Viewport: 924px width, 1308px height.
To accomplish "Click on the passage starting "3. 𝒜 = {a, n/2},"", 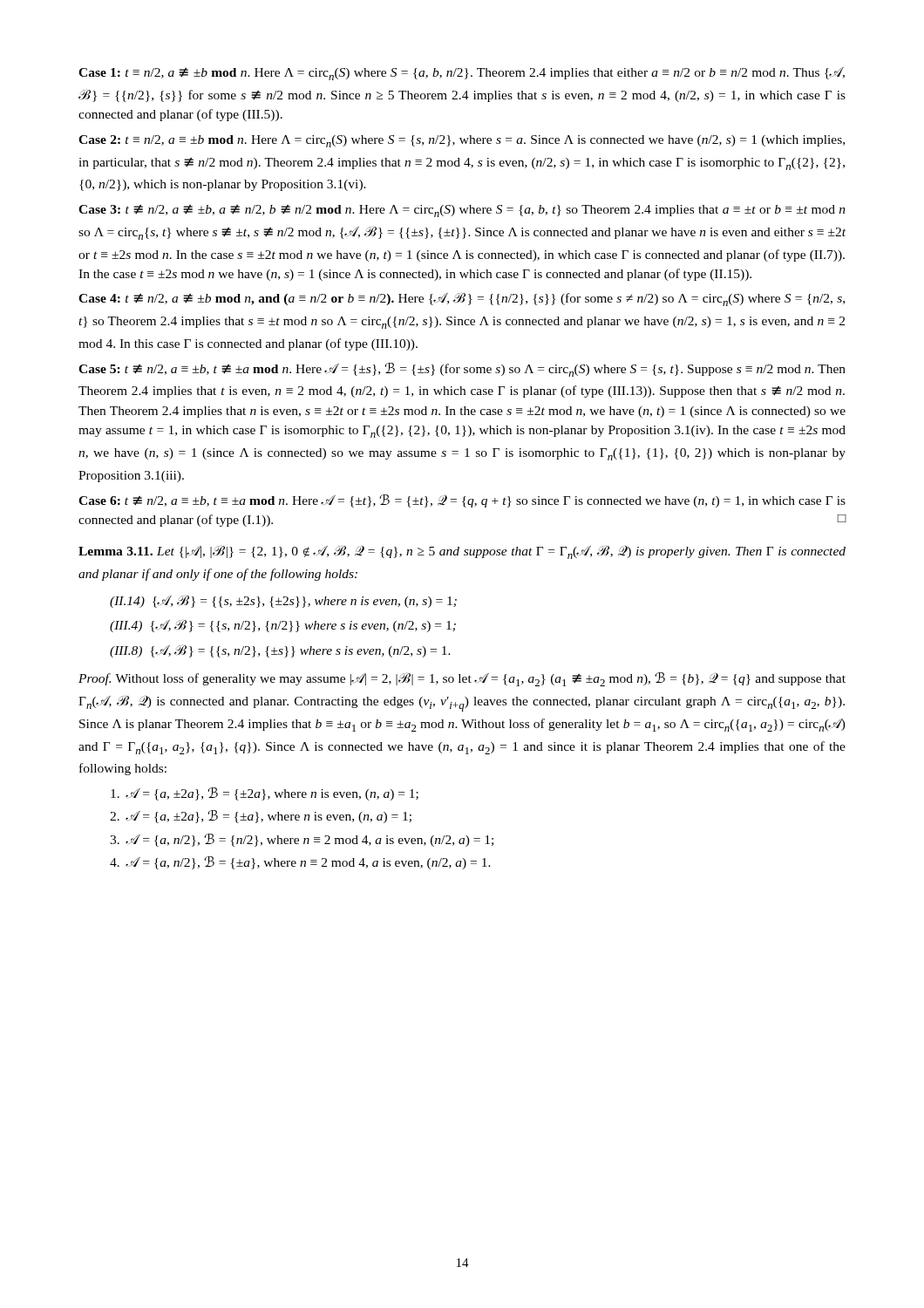I will (x=302, y=839).
